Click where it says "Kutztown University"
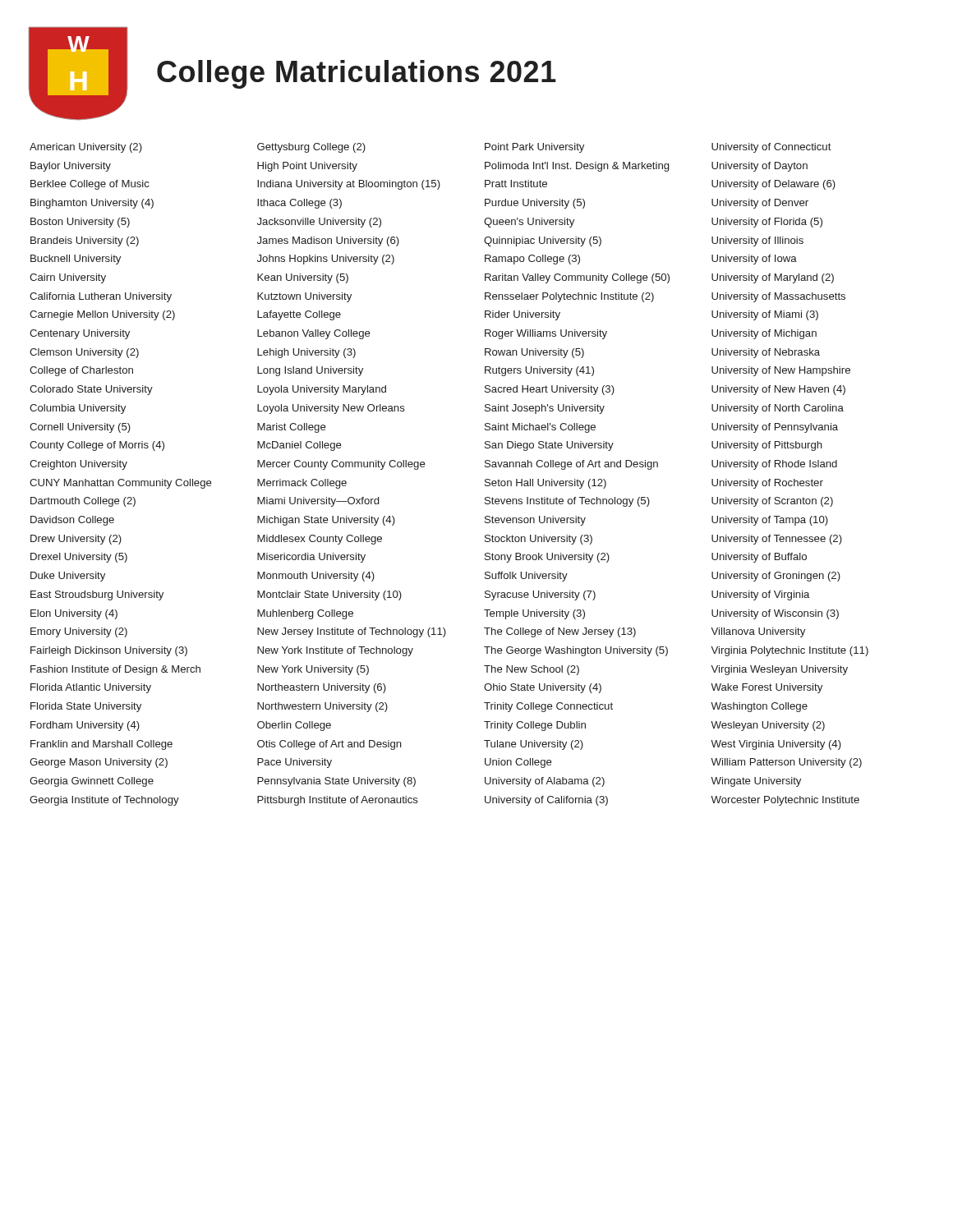Screen dimensions: 1232x953 click(304, 296)
